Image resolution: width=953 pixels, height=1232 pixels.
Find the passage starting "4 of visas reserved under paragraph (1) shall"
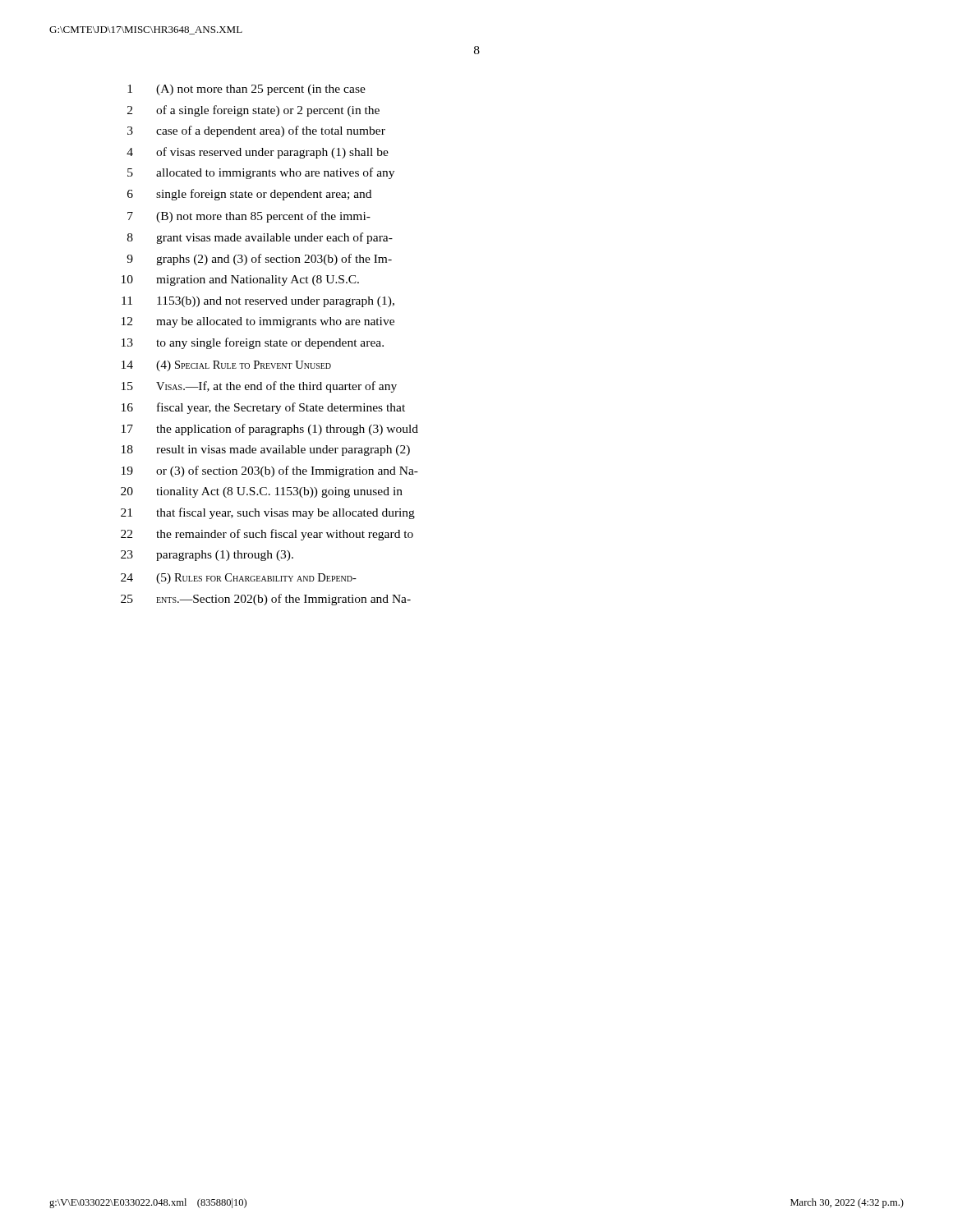tap(258, 153)
